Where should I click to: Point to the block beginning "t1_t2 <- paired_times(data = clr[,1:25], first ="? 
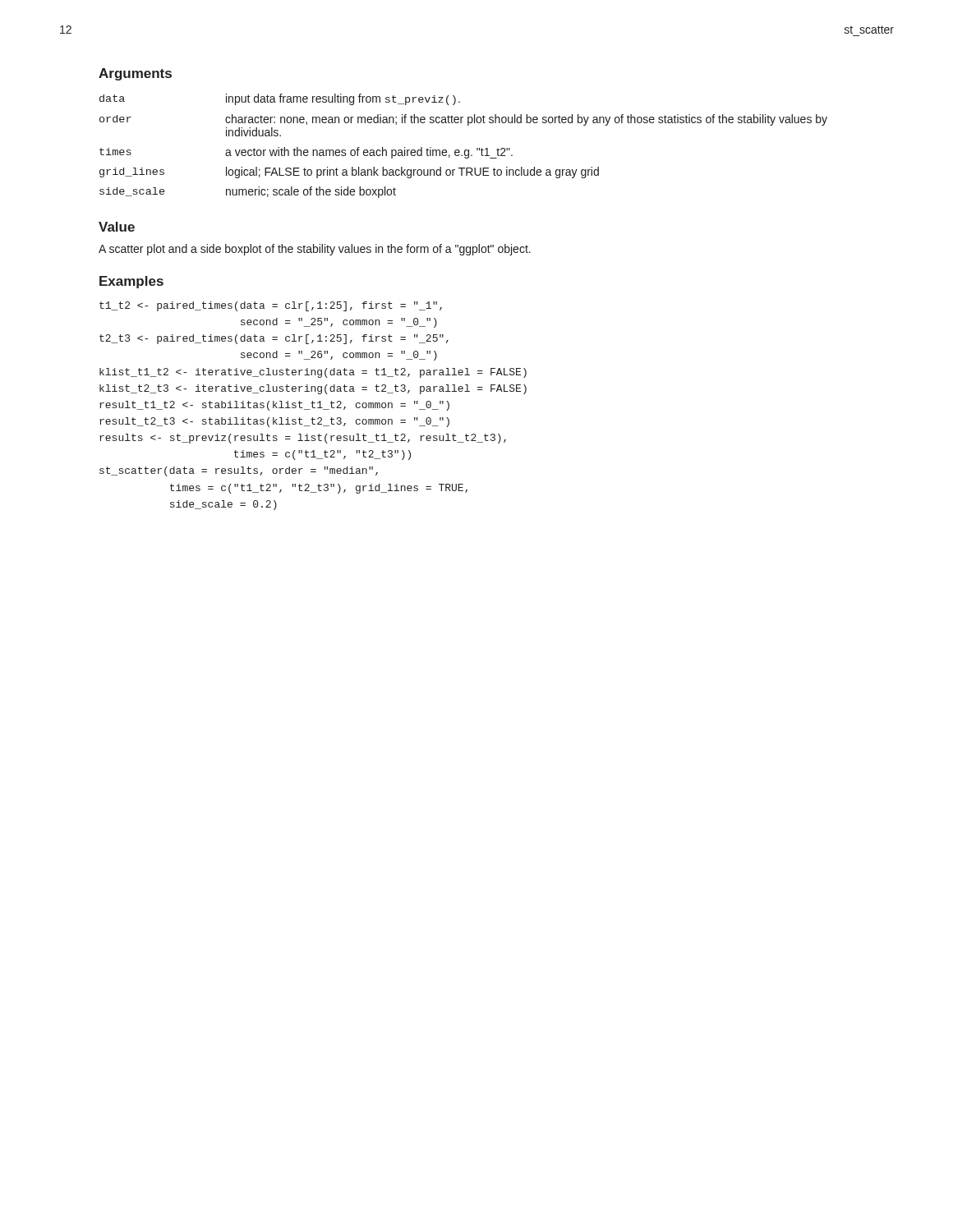pos(271,306)
